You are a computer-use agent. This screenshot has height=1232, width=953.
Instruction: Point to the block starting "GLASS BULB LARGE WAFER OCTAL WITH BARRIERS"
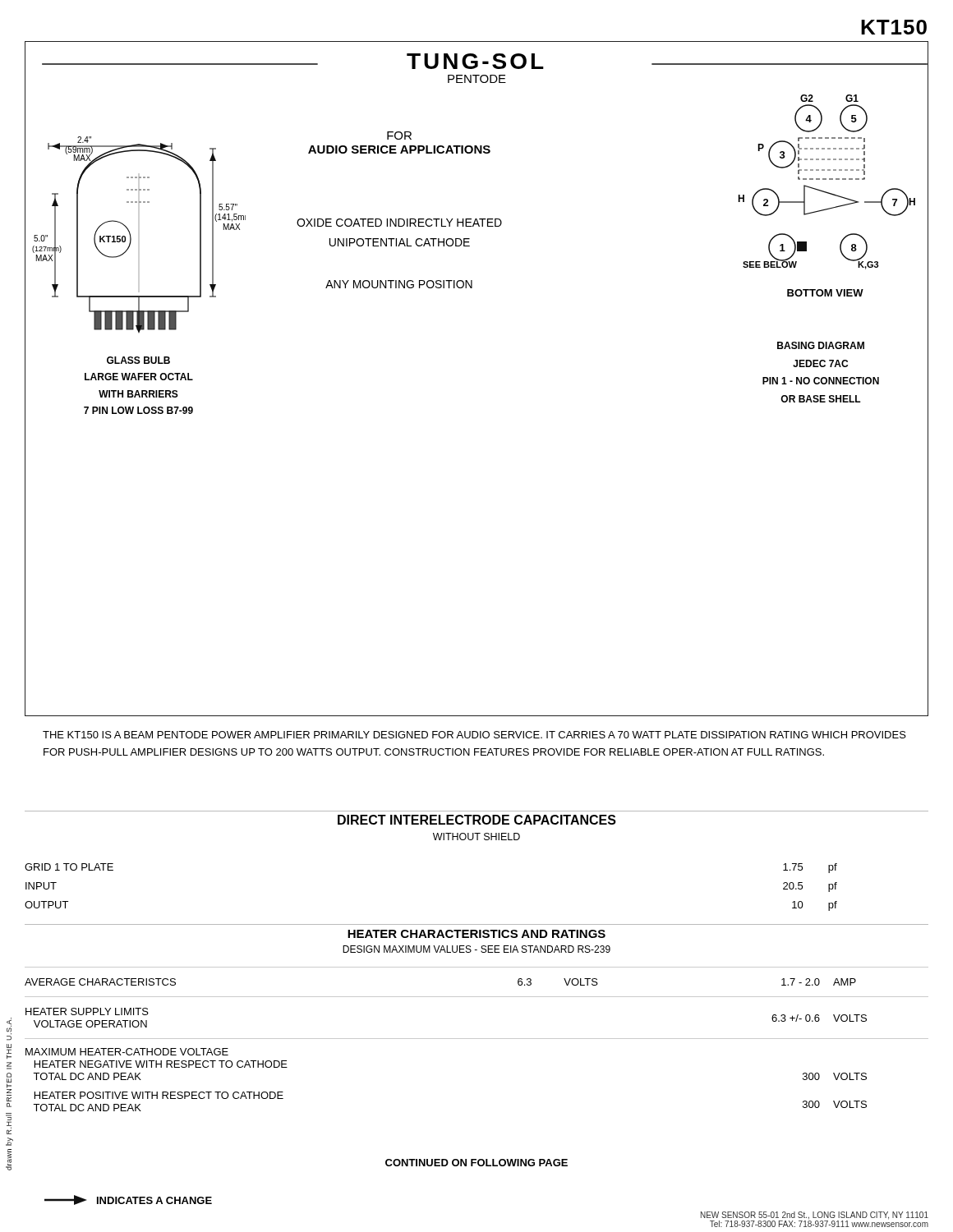coord(138,386)
